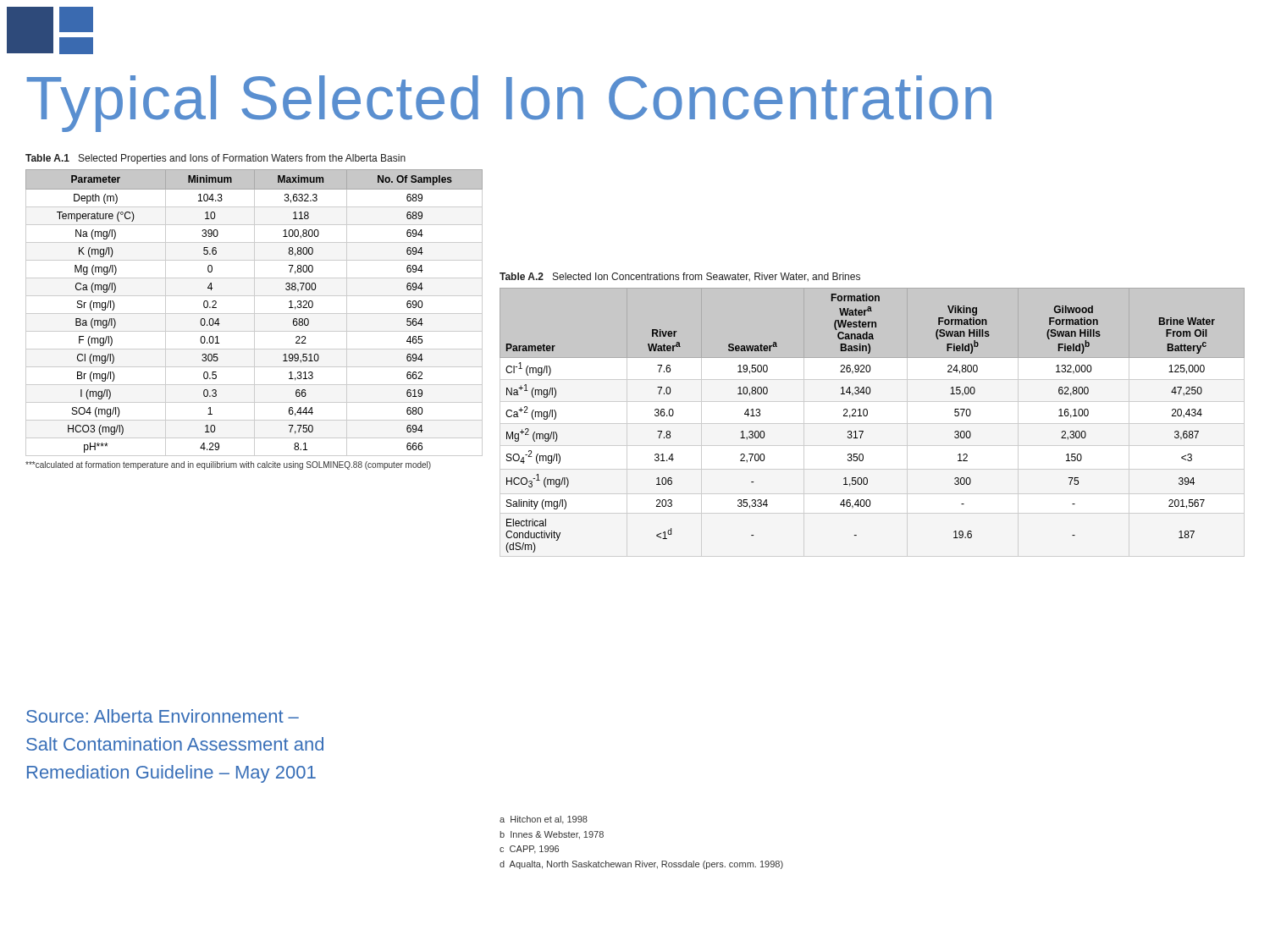The image size is (1270, 952).
Task: Find the title that reads "Typical Selected Ion Concentration"
Action: click(x=635, y=98)
